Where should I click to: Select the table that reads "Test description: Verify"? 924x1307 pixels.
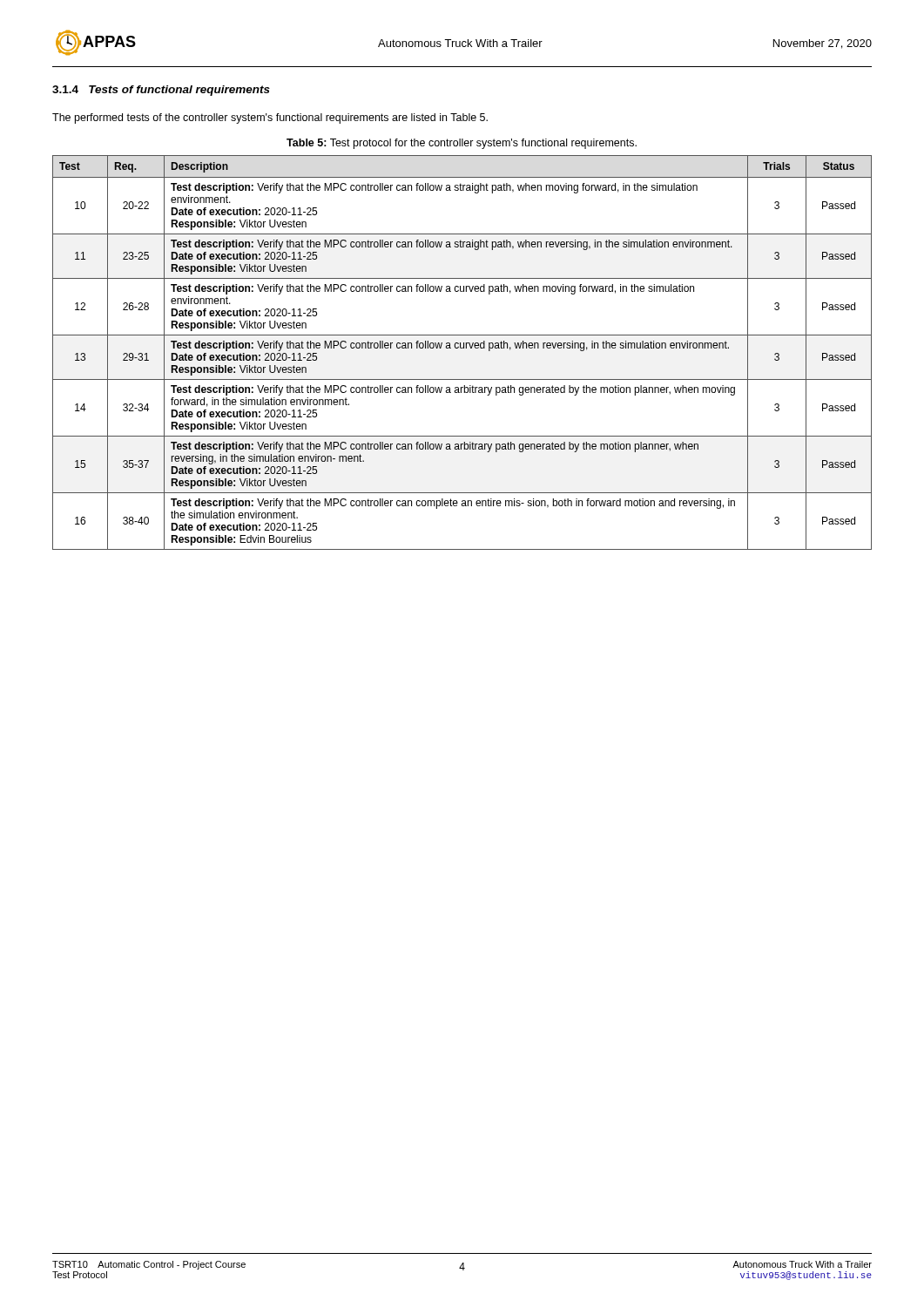[x=462, y=352]
